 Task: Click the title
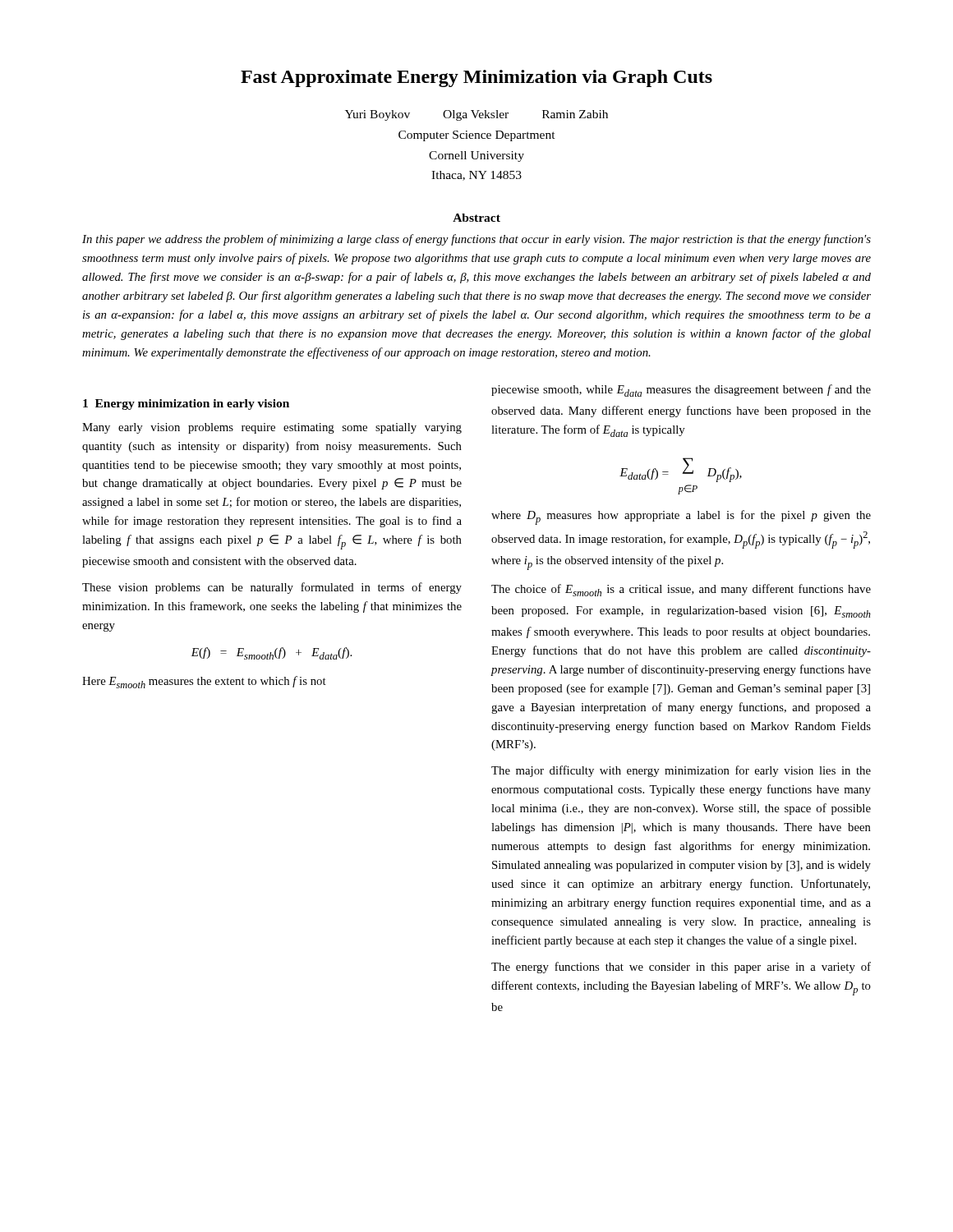476,77
